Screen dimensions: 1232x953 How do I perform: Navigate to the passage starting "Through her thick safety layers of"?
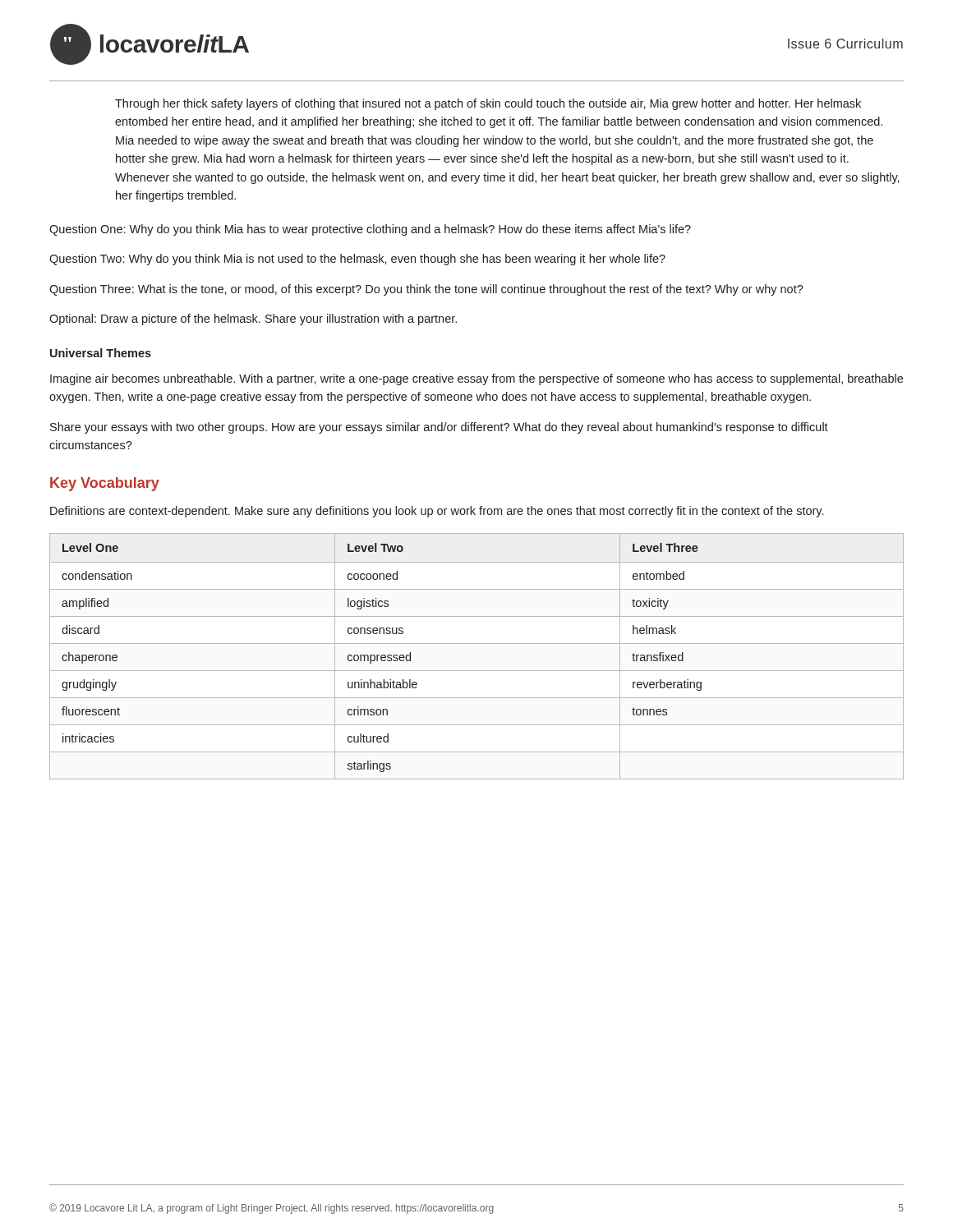coord(508,150)
